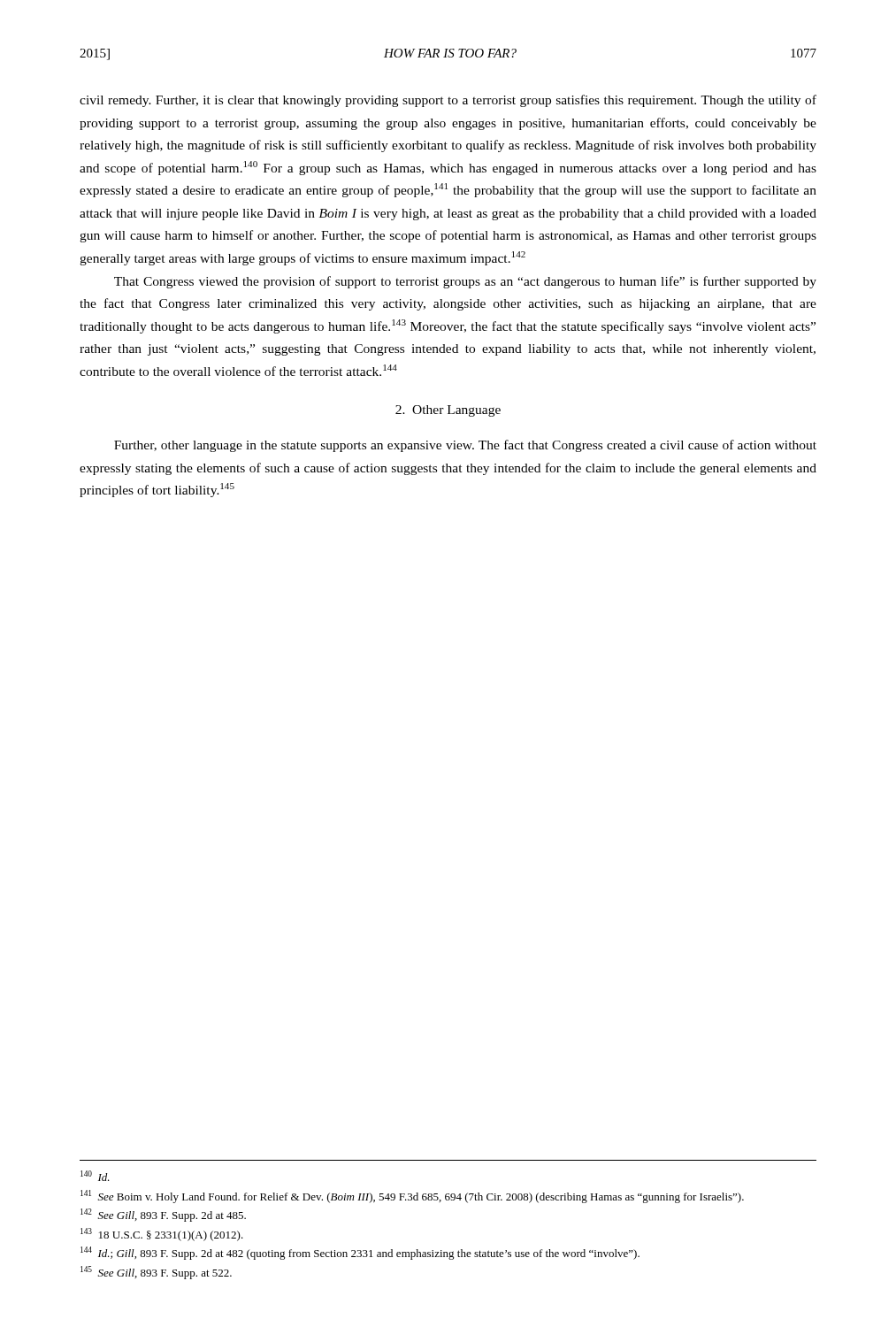The image size is (896, 1327).
Task: Locate the block of text that opens with "civil remedy. Further, it is clear that"
Action: (448, 179)
